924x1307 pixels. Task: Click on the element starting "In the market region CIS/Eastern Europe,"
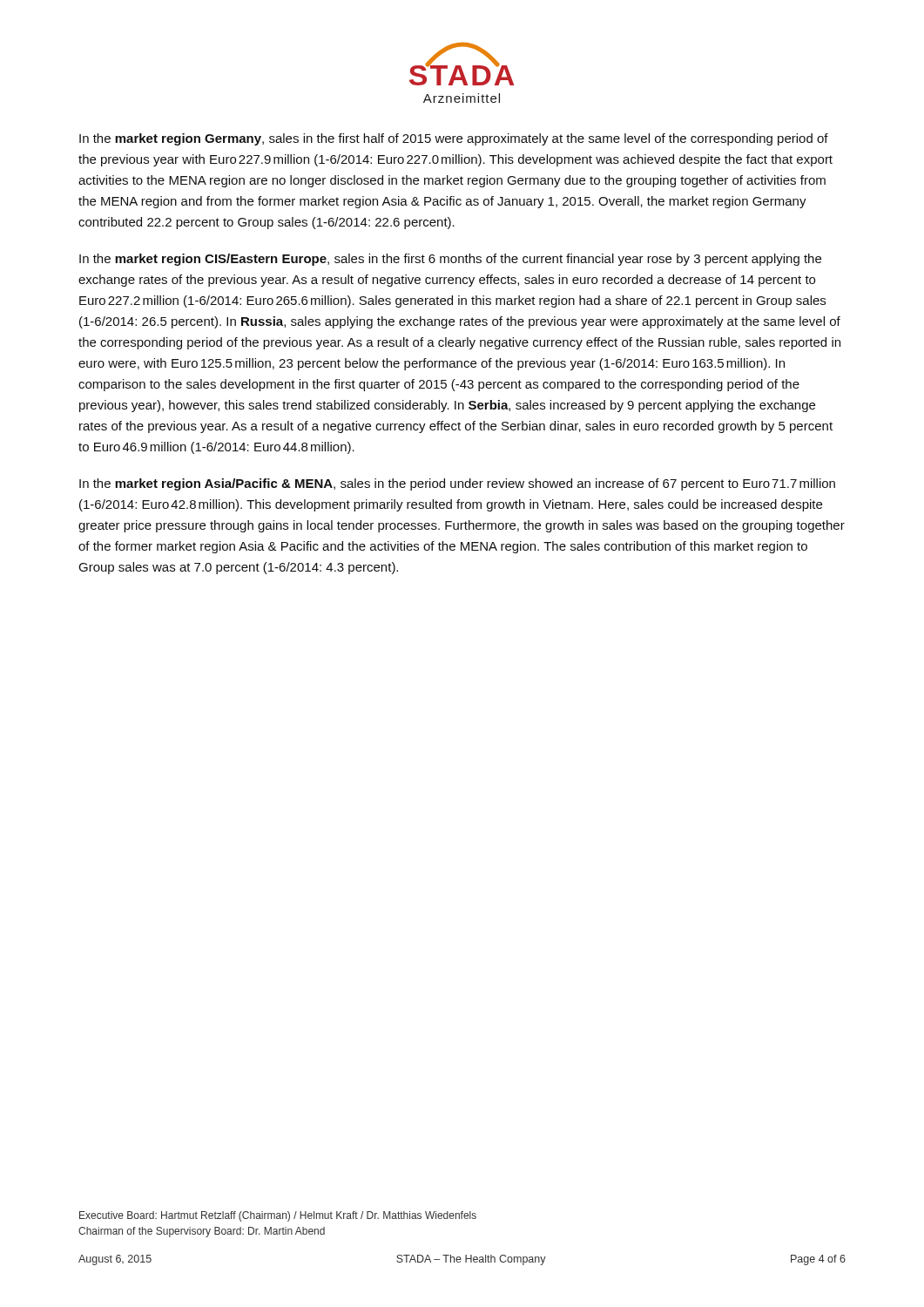tap(460, 352)
